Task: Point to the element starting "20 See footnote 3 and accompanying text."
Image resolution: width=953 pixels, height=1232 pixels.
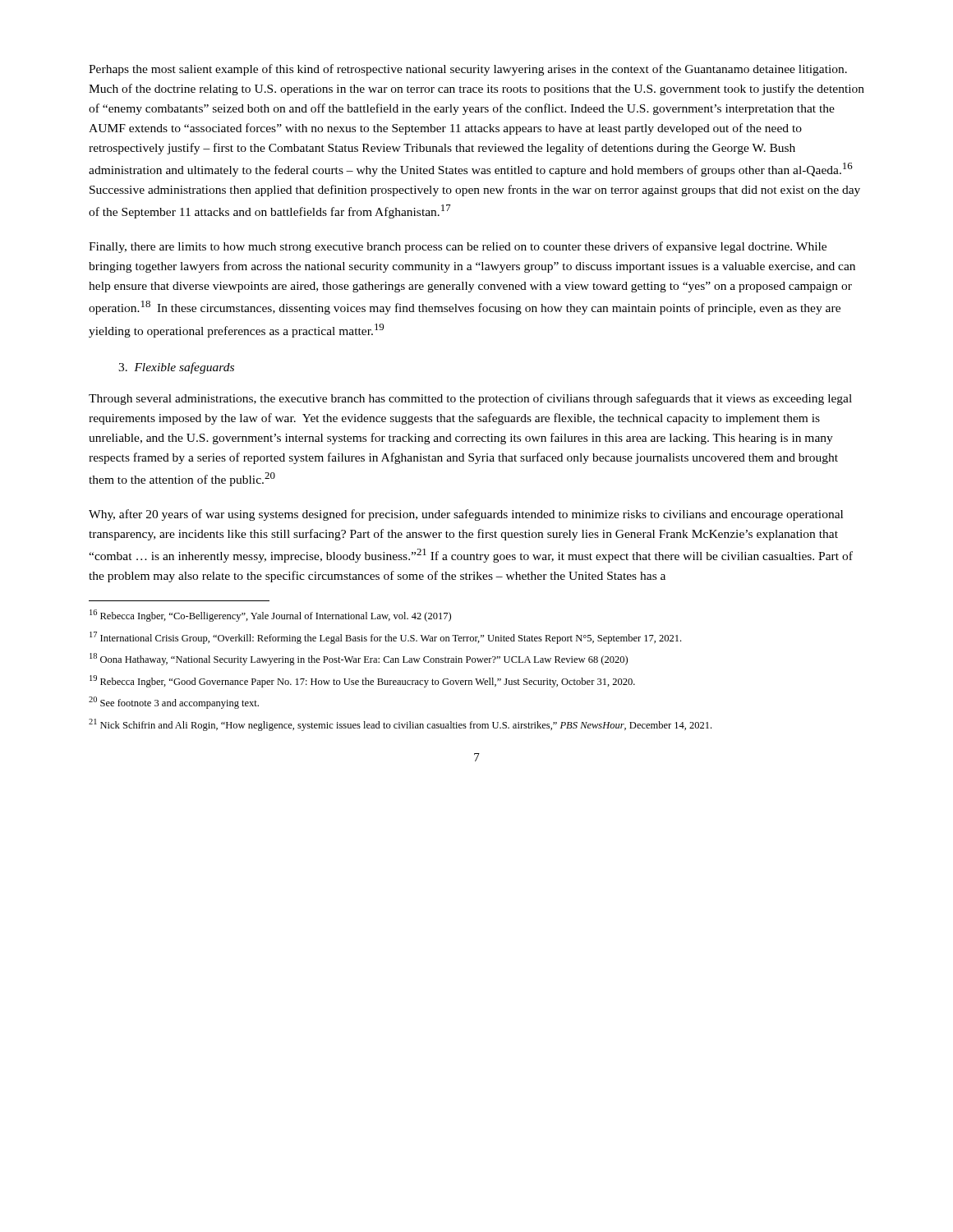Action: 174,703
